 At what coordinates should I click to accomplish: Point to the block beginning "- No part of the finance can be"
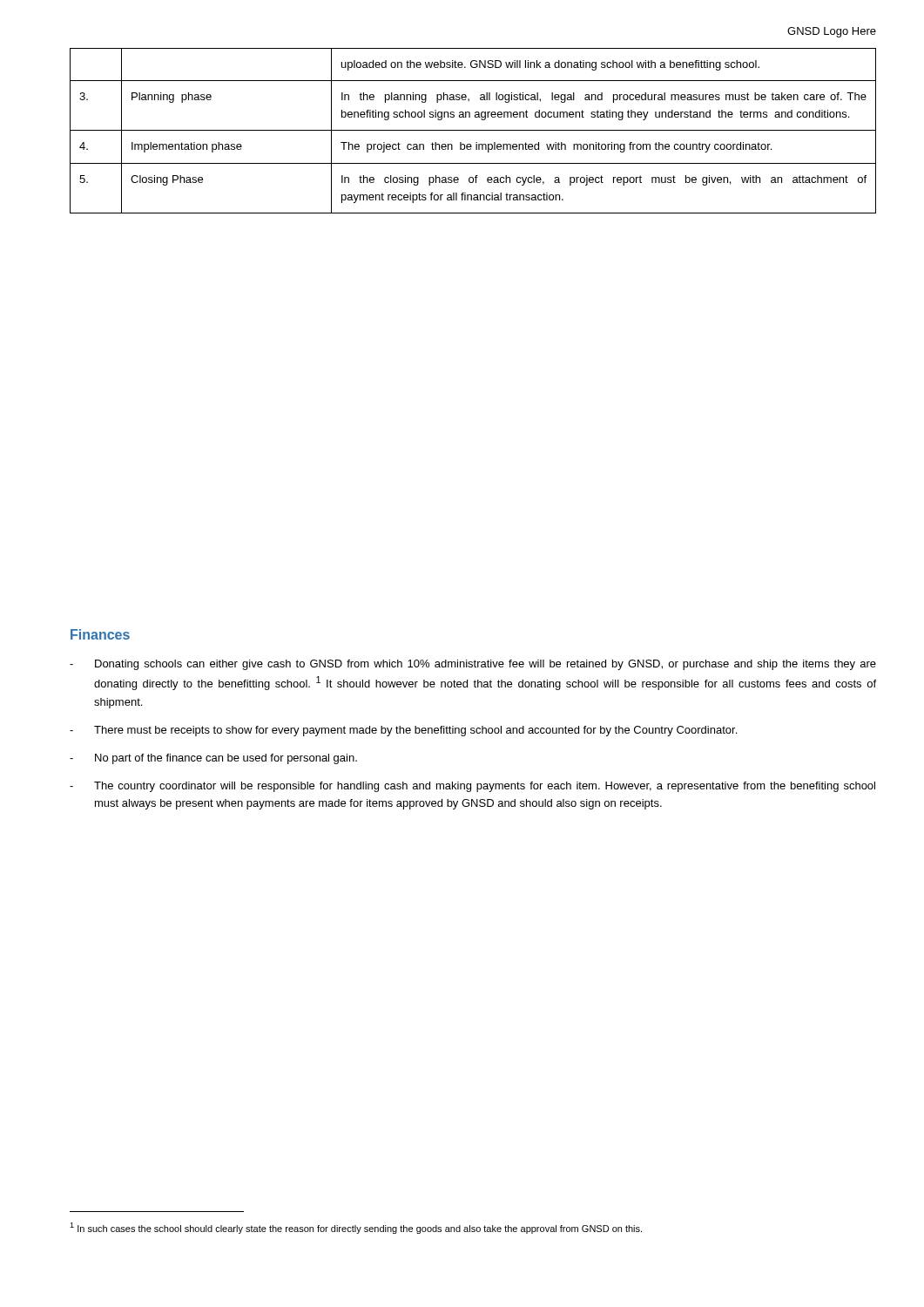[x=213, y=759]
